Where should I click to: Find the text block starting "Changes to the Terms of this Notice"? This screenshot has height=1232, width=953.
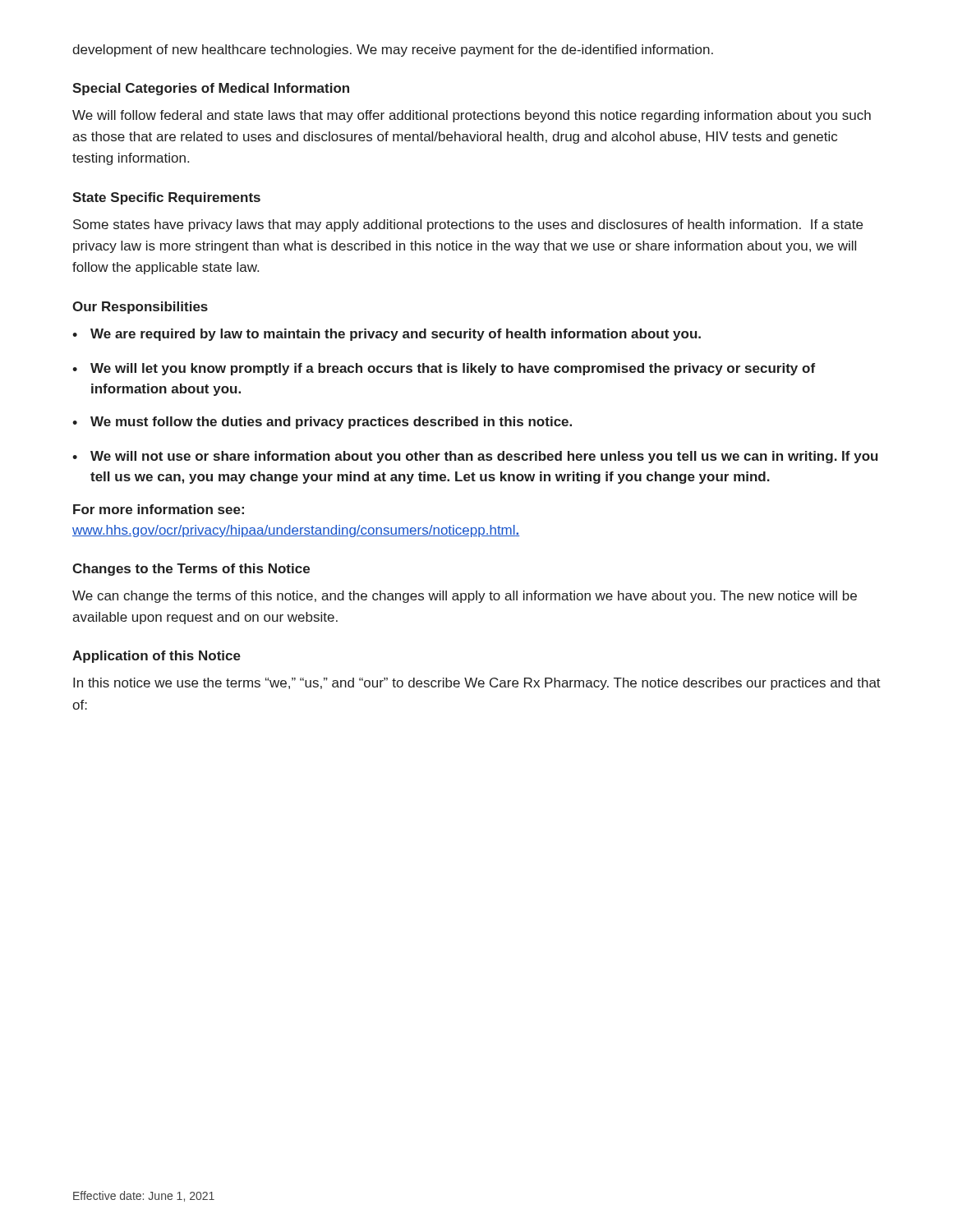[x=191, y=568]
